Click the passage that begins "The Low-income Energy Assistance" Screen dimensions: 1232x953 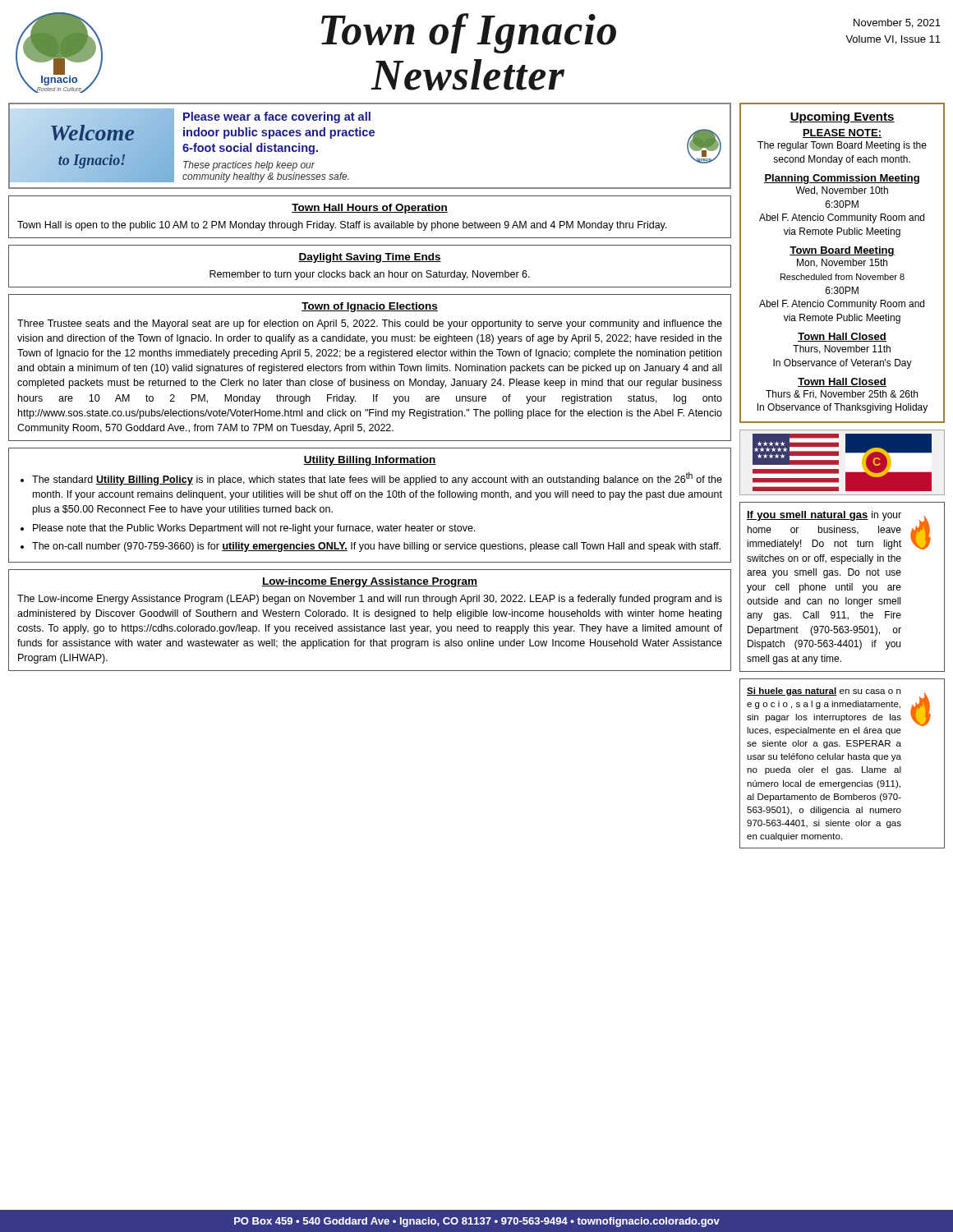(x=370, y=628)
